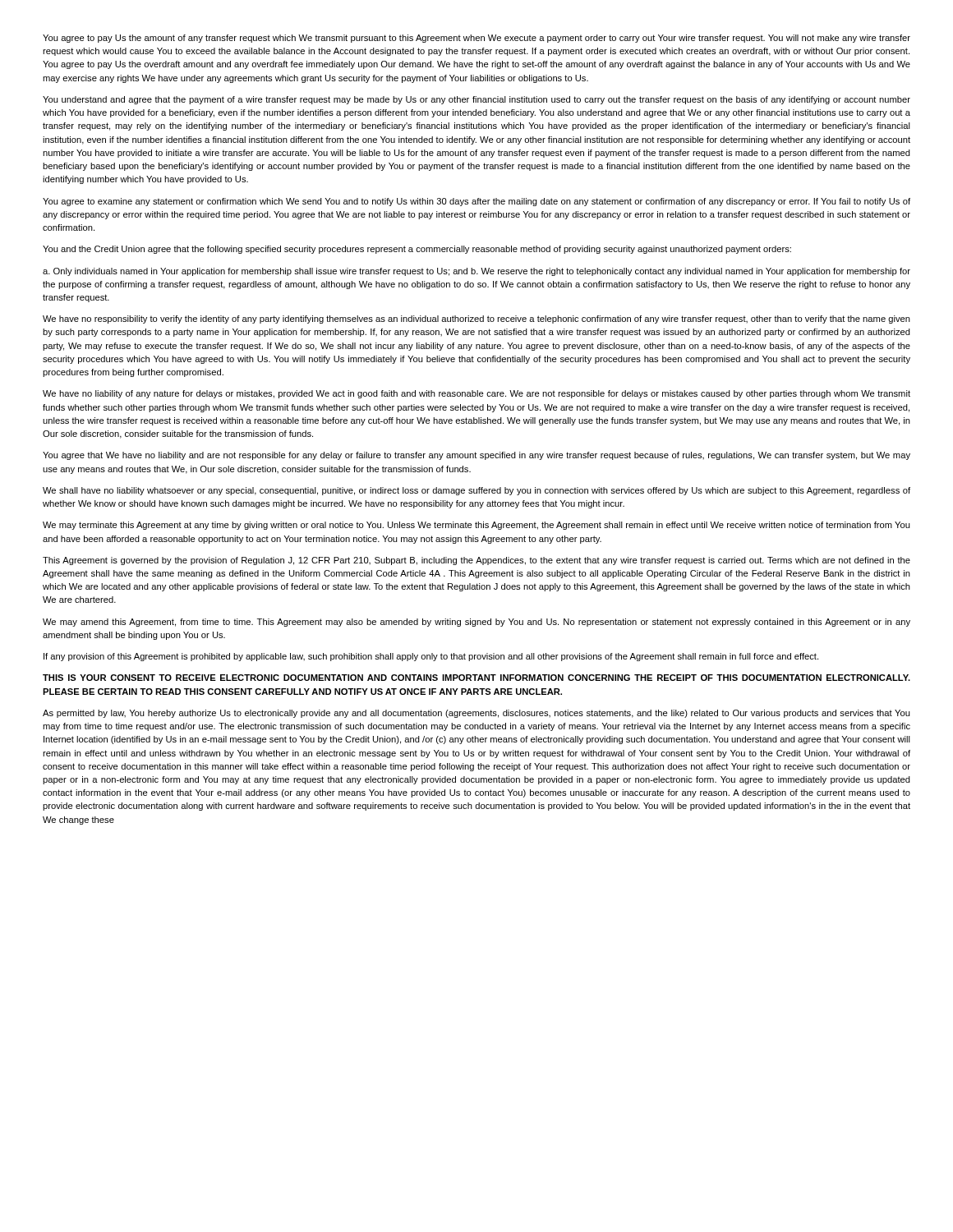Locate the text block with the text "You agree that We have"
This screenshot has height=1232, width=953.
tap(476, 462)
